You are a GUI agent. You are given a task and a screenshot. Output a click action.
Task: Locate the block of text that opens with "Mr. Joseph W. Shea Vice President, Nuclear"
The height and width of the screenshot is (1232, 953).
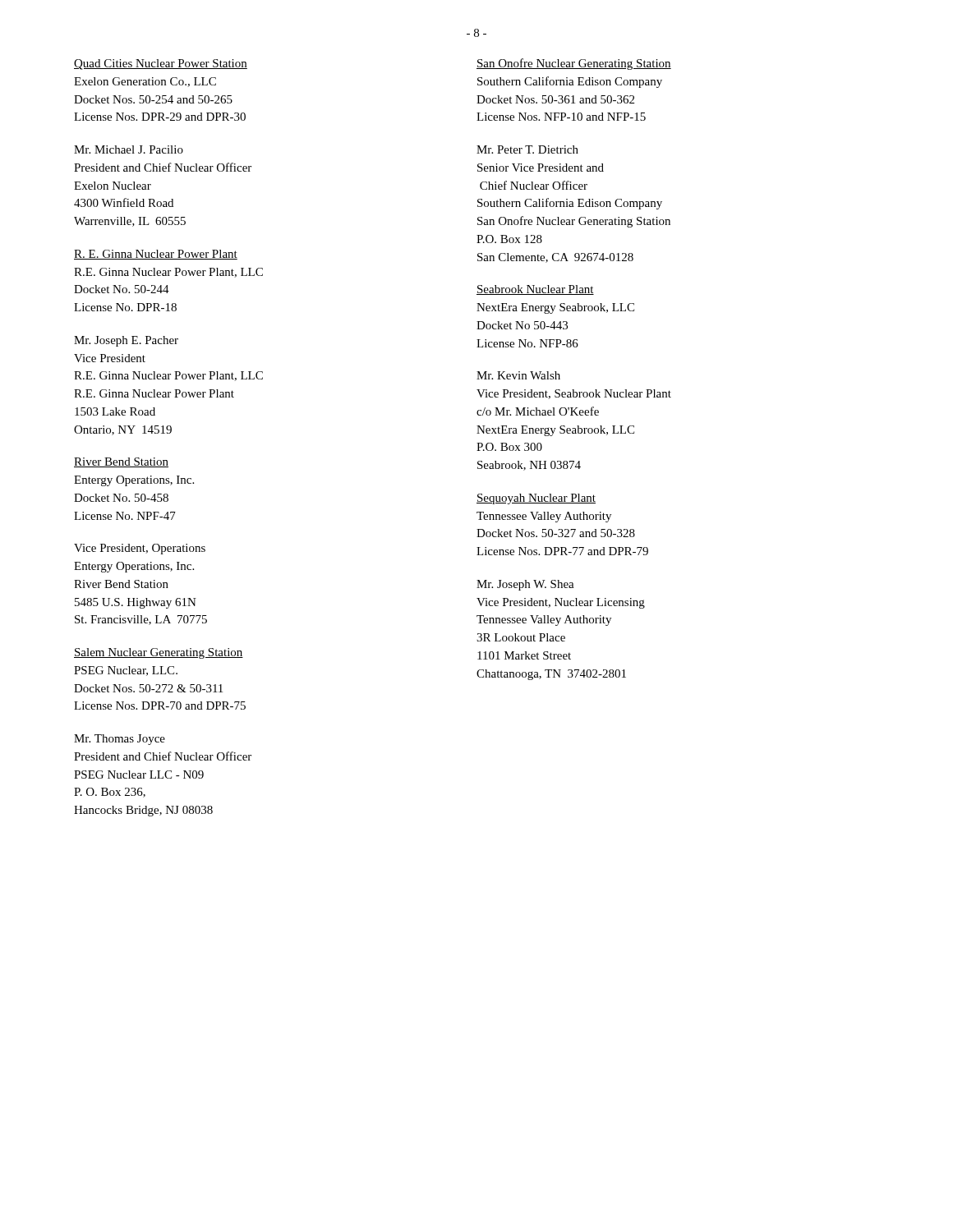[561, 628]
